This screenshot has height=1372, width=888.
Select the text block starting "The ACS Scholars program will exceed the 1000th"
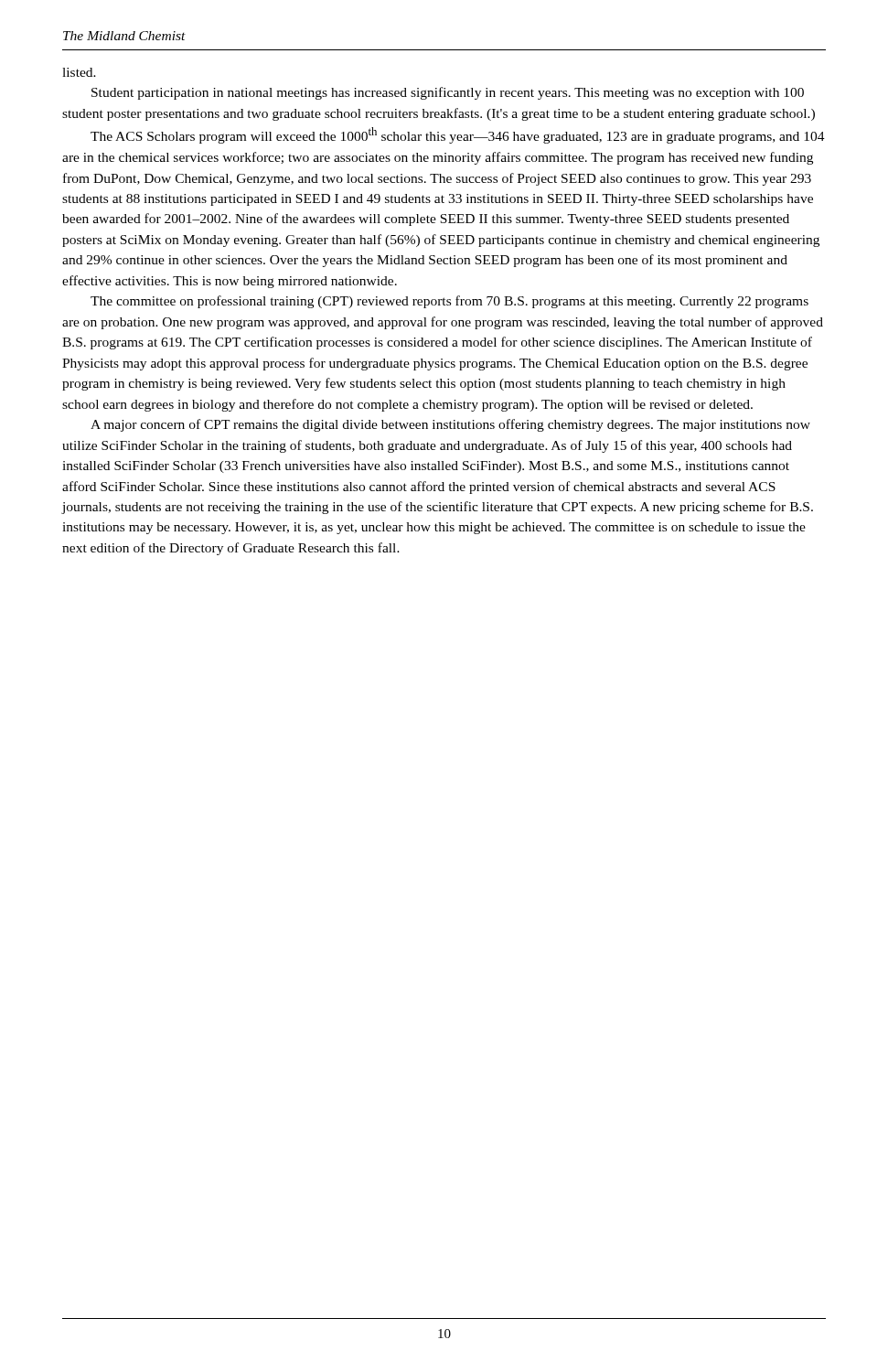[x=444, y=208]
